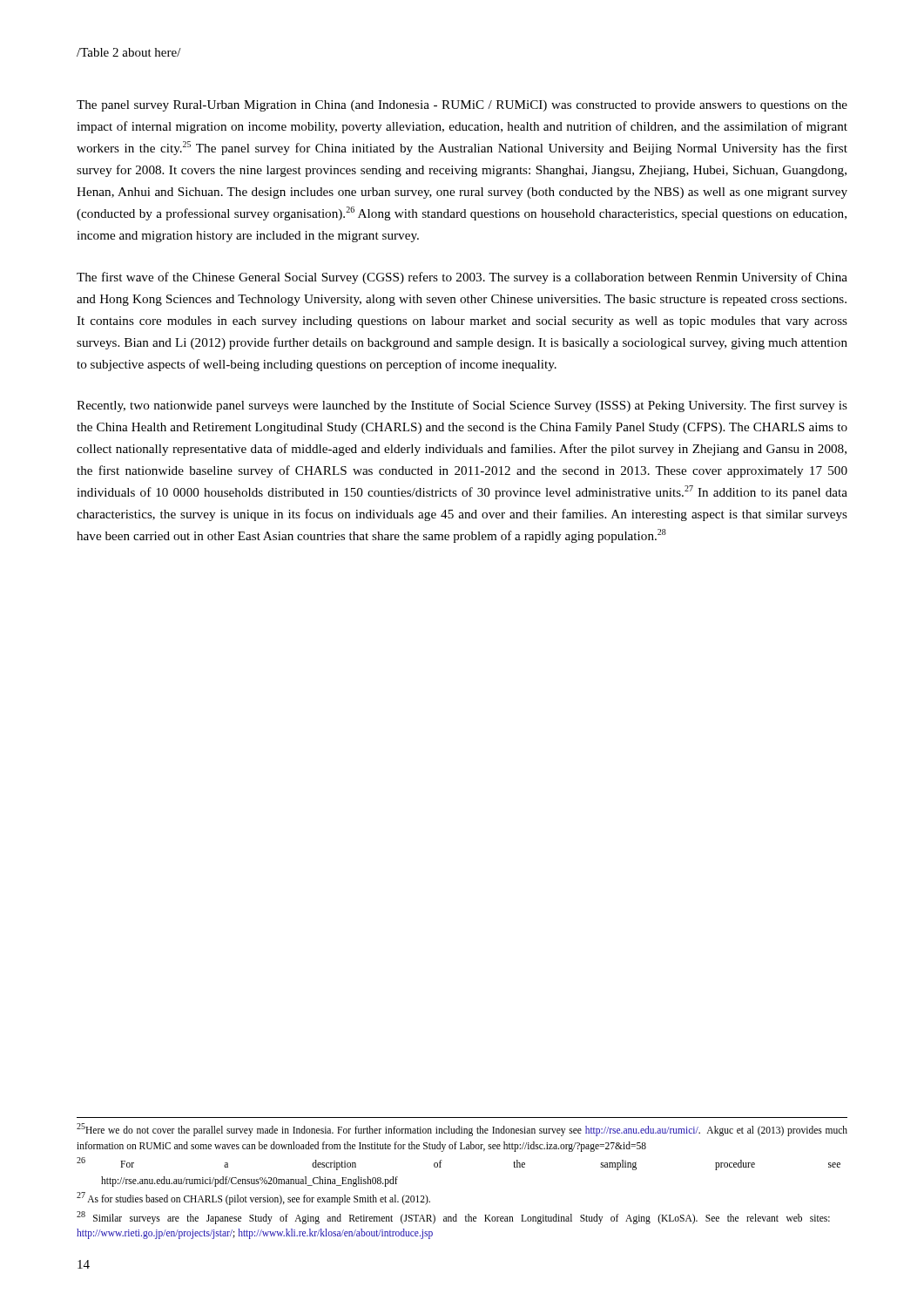Click on the block starting "The panel survey Rural-Urban Migration"
Screen dimensions: 1307x924
tap(462, 170)
